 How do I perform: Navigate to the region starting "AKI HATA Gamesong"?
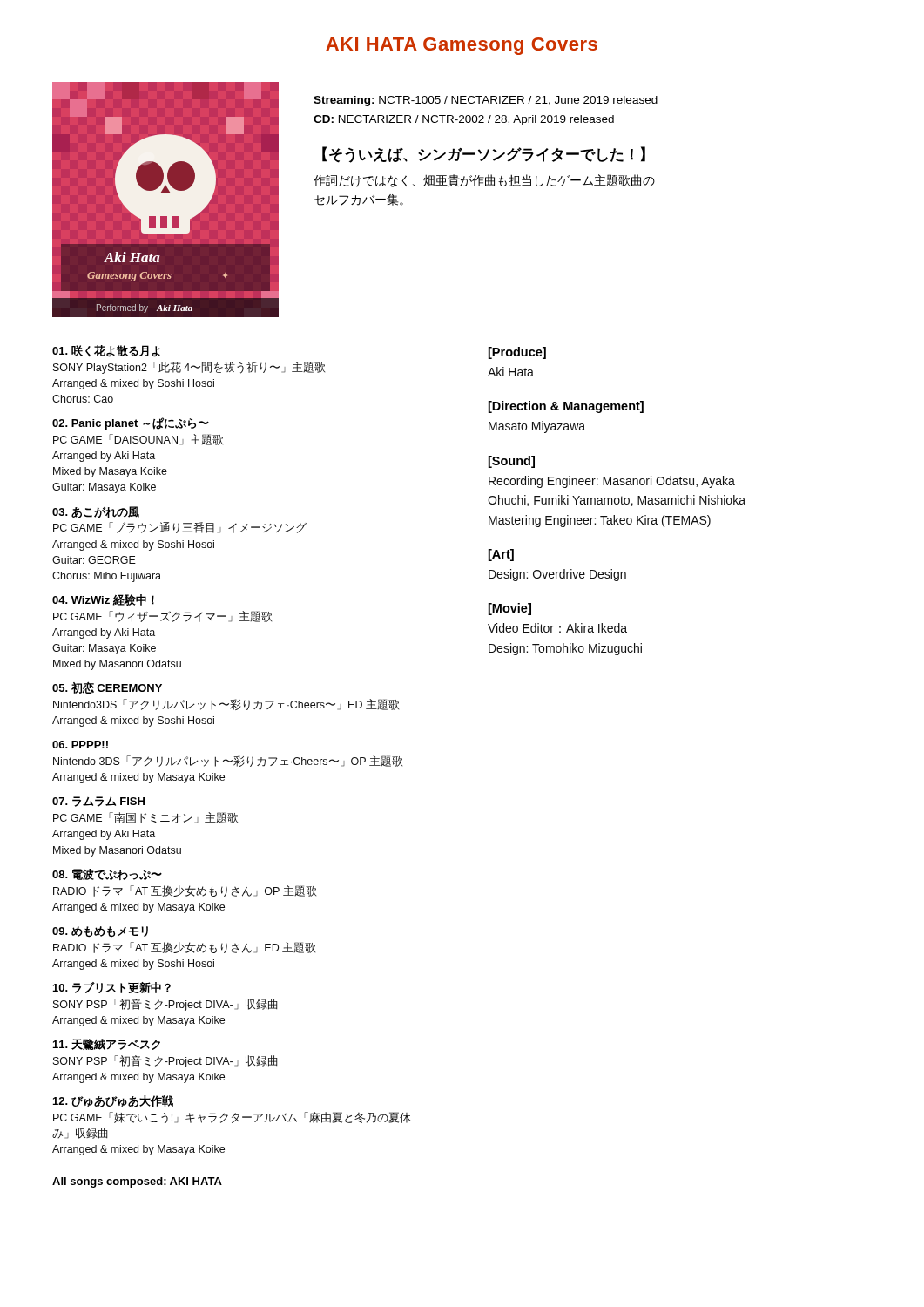click(462, 44)
